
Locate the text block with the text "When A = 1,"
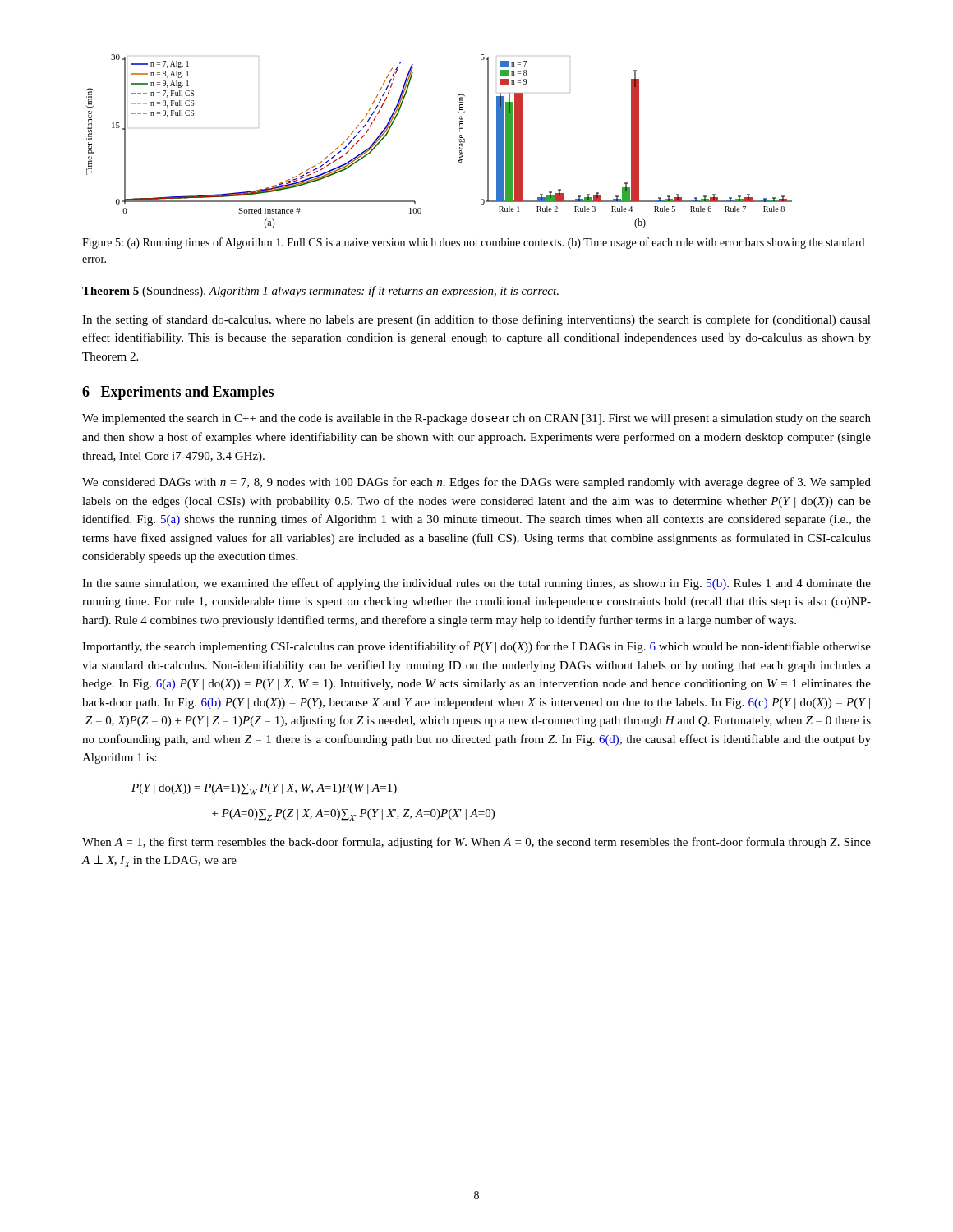coord(476,852)
